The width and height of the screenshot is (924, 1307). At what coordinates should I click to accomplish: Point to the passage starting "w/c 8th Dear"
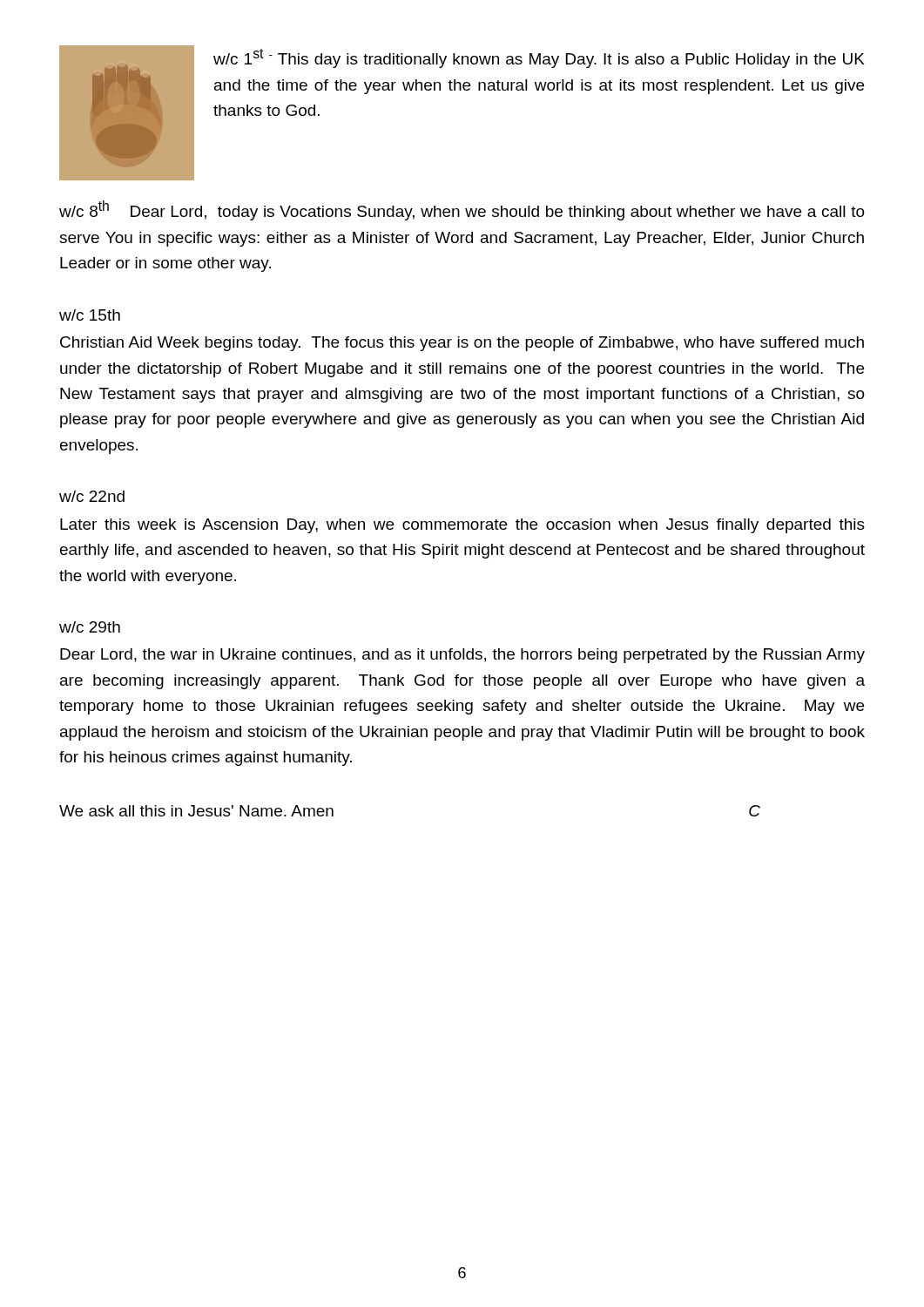click(x=462, y=235)
